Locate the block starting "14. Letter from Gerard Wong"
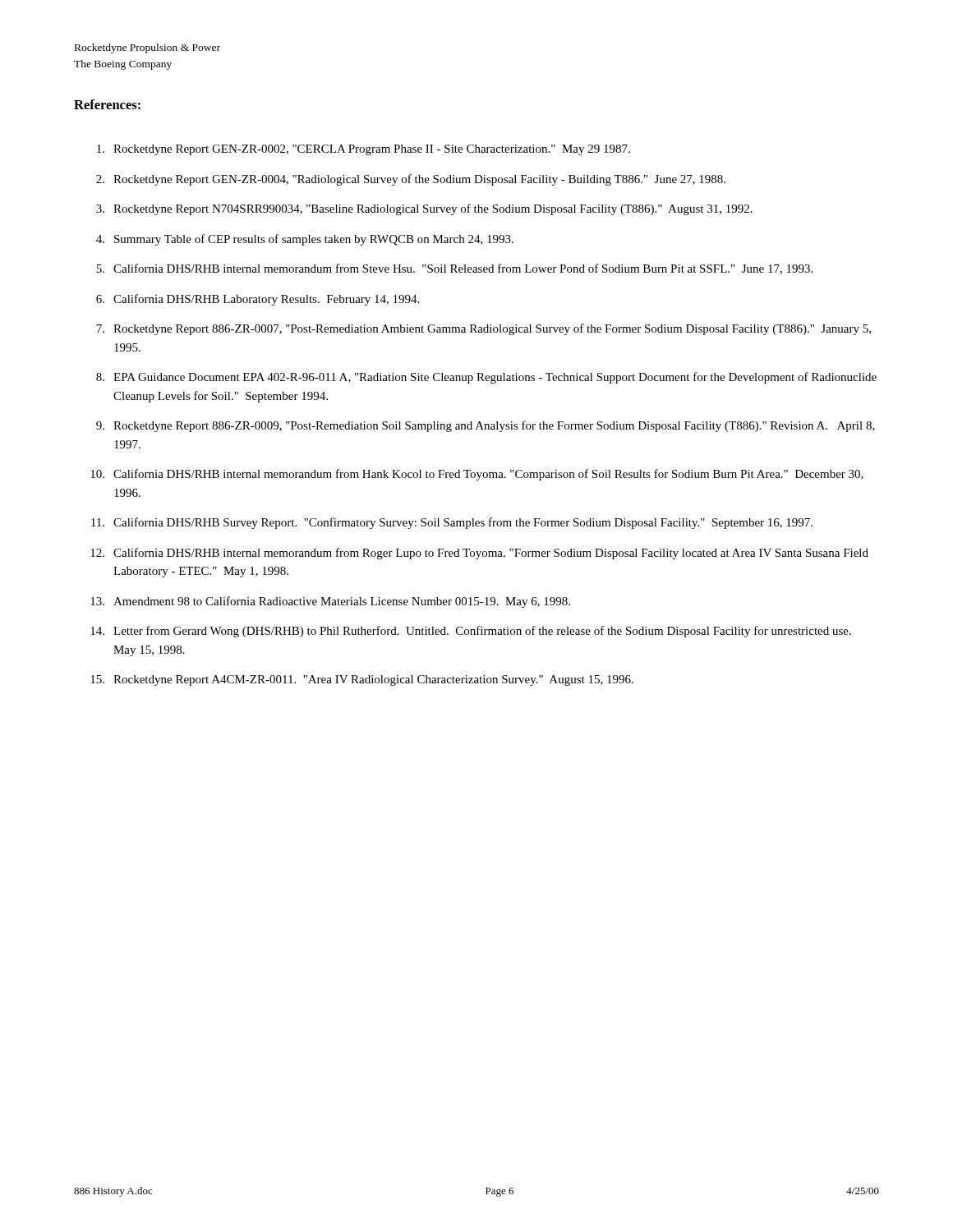Screen dimensions: 1232x953 tap(476, 640)
